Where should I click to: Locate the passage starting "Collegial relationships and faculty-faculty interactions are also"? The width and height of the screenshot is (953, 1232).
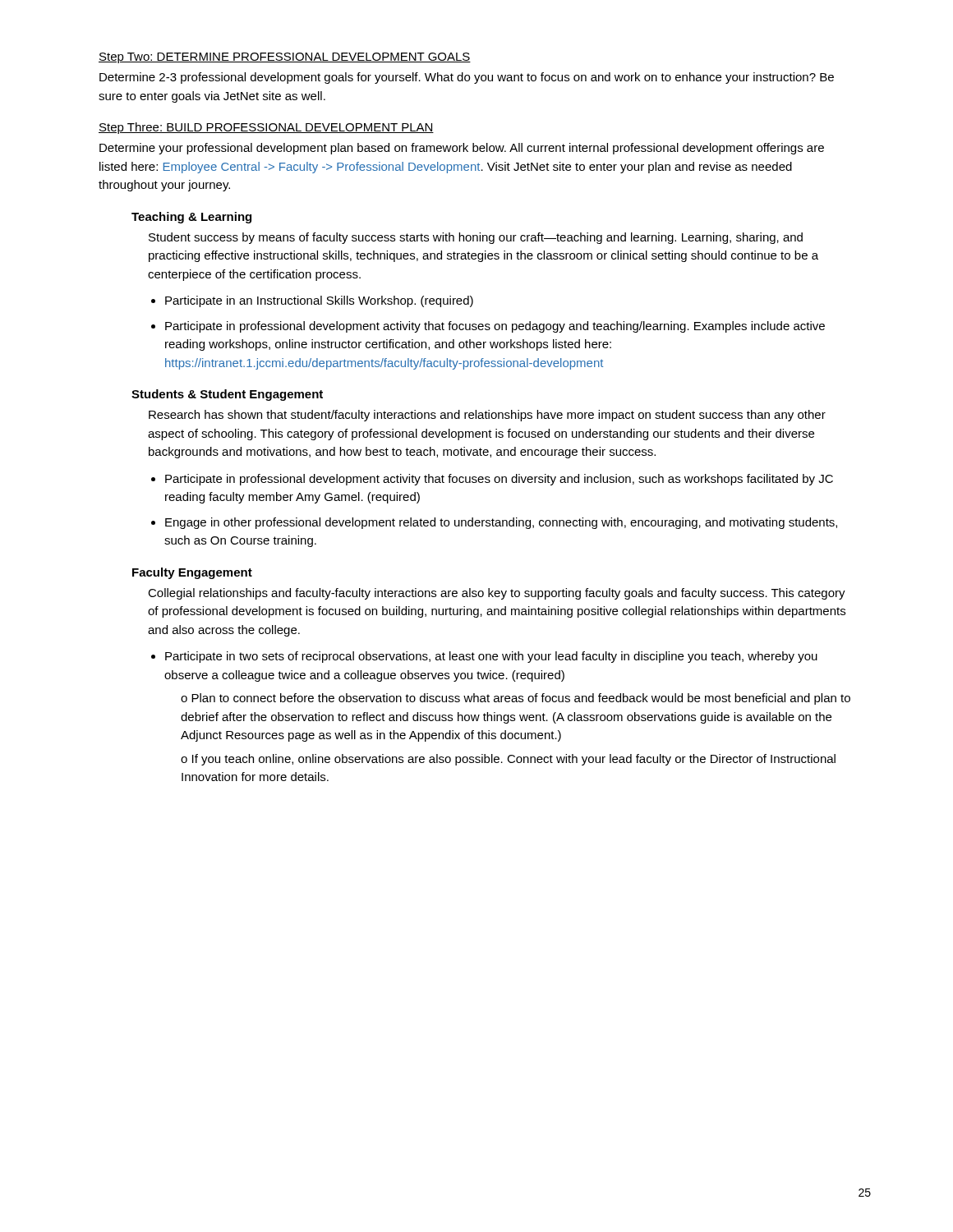click(497, 611)
